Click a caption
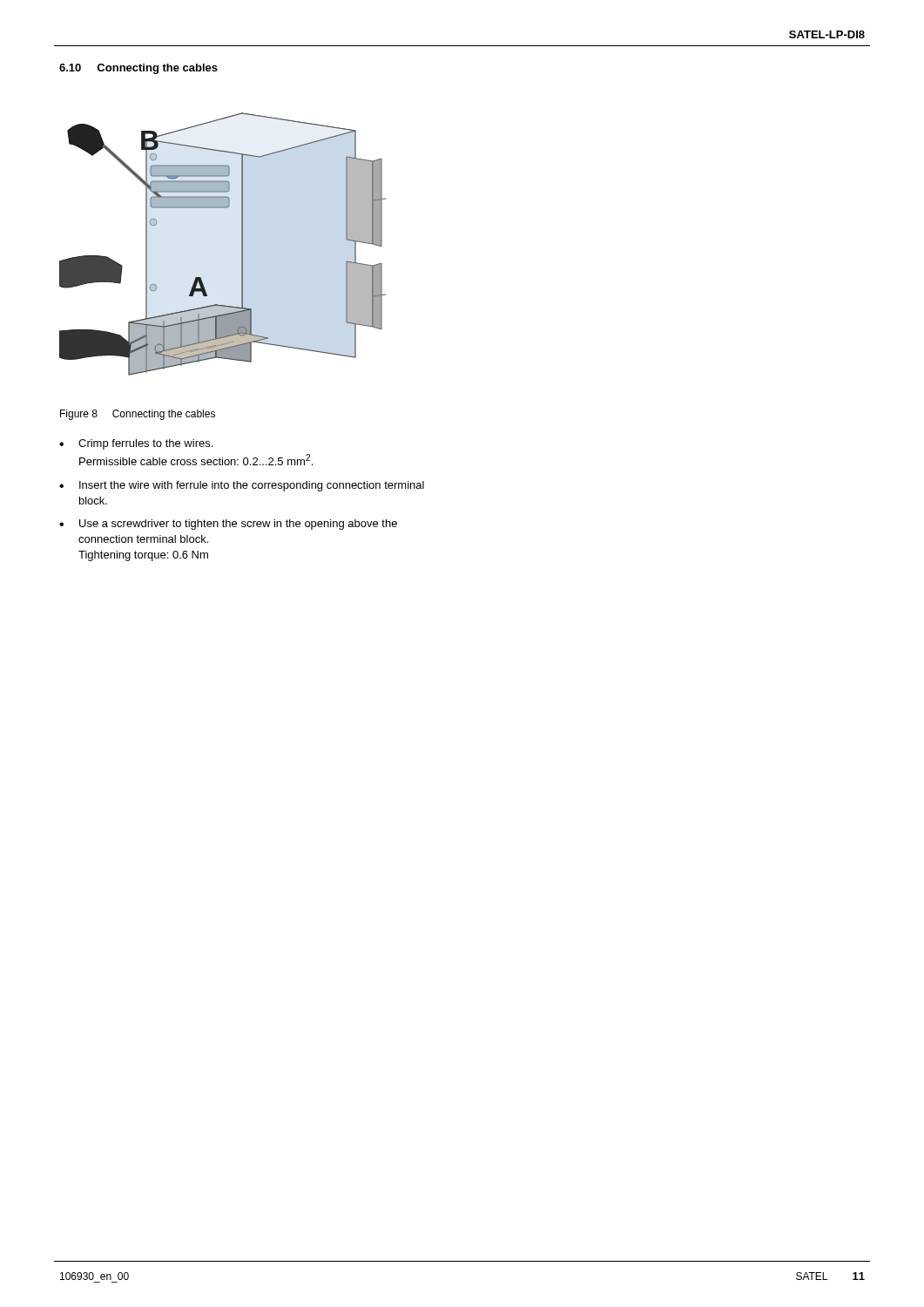Image resolution: width=924 pixels, height=1307 pixels. pos(137,414)
